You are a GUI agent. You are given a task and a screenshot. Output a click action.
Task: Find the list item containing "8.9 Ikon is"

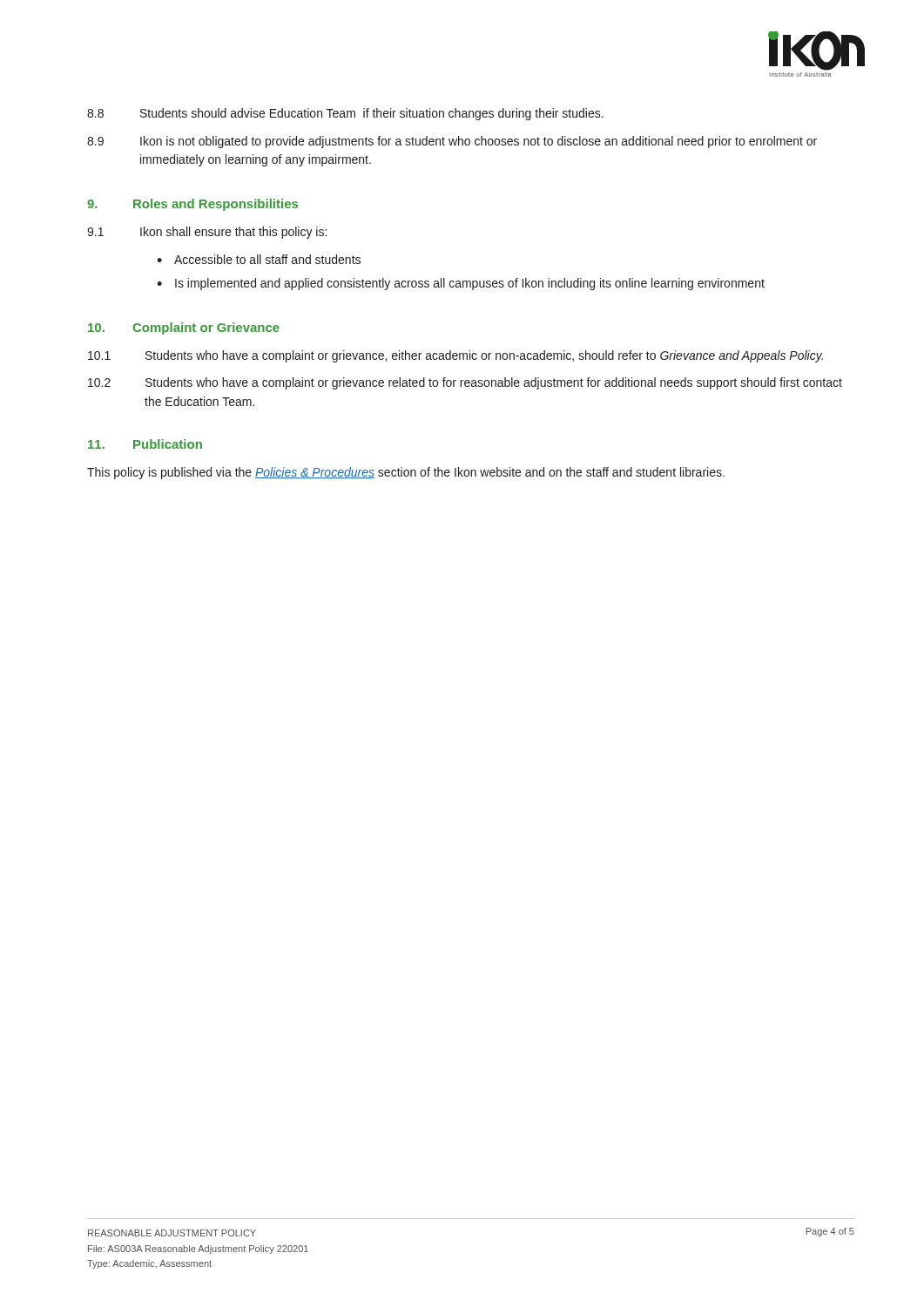click(x=471, y=151)
